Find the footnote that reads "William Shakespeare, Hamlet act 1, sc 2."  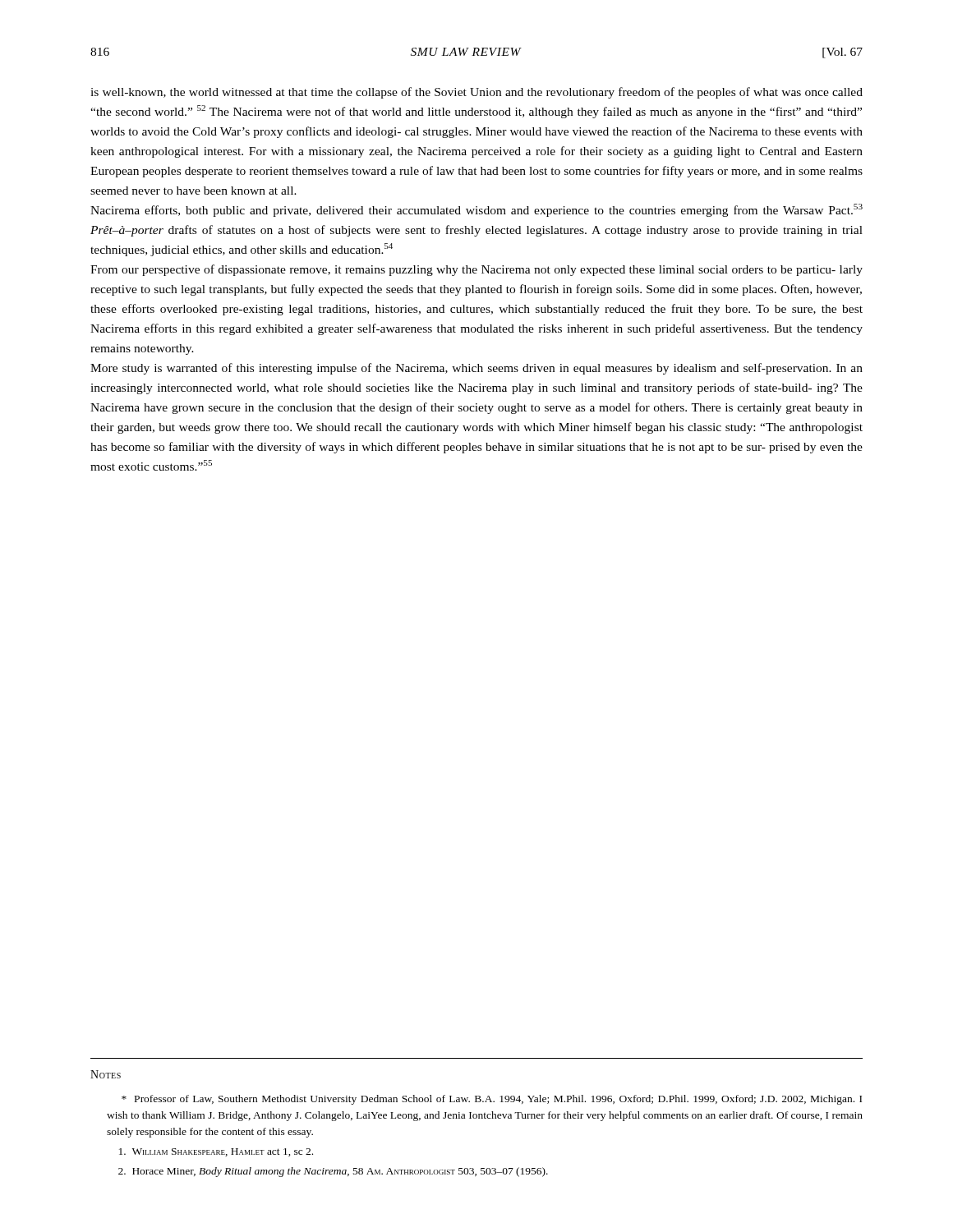point(210,1151)
